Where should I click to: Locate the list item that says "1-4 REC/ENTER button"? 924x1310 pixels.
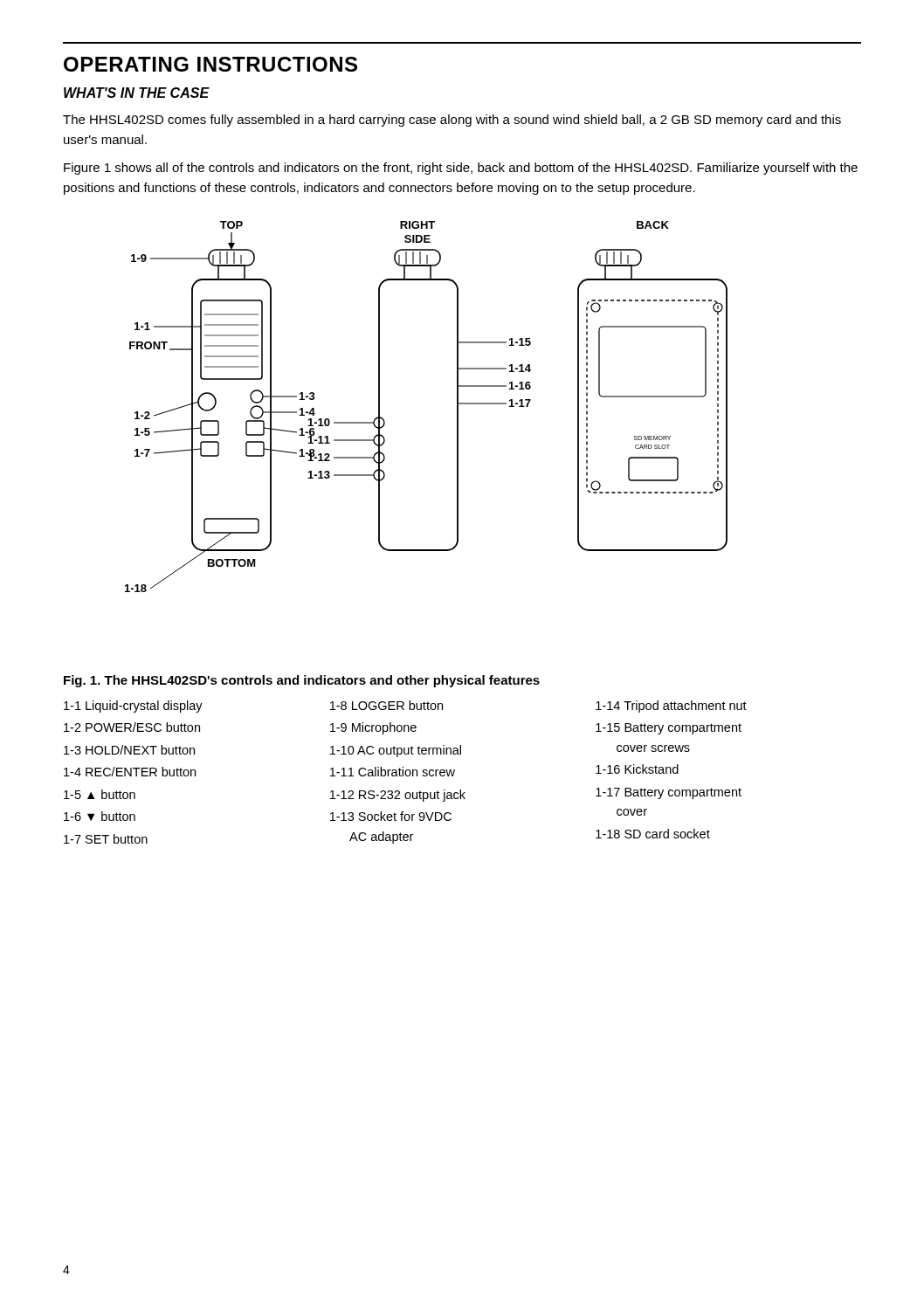(130, 772)
